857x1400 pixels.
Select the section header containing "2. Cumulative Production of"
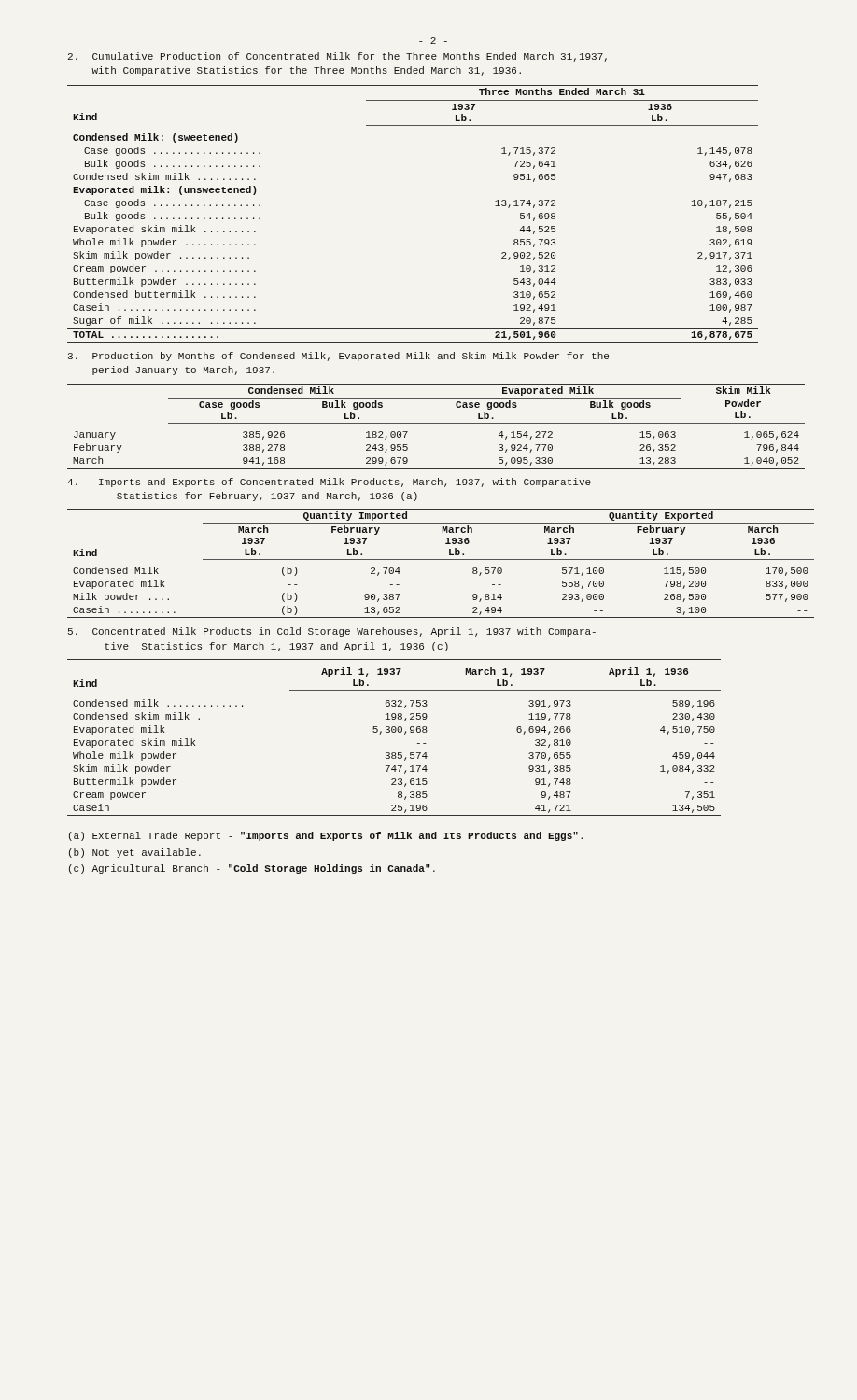(338, 64)
